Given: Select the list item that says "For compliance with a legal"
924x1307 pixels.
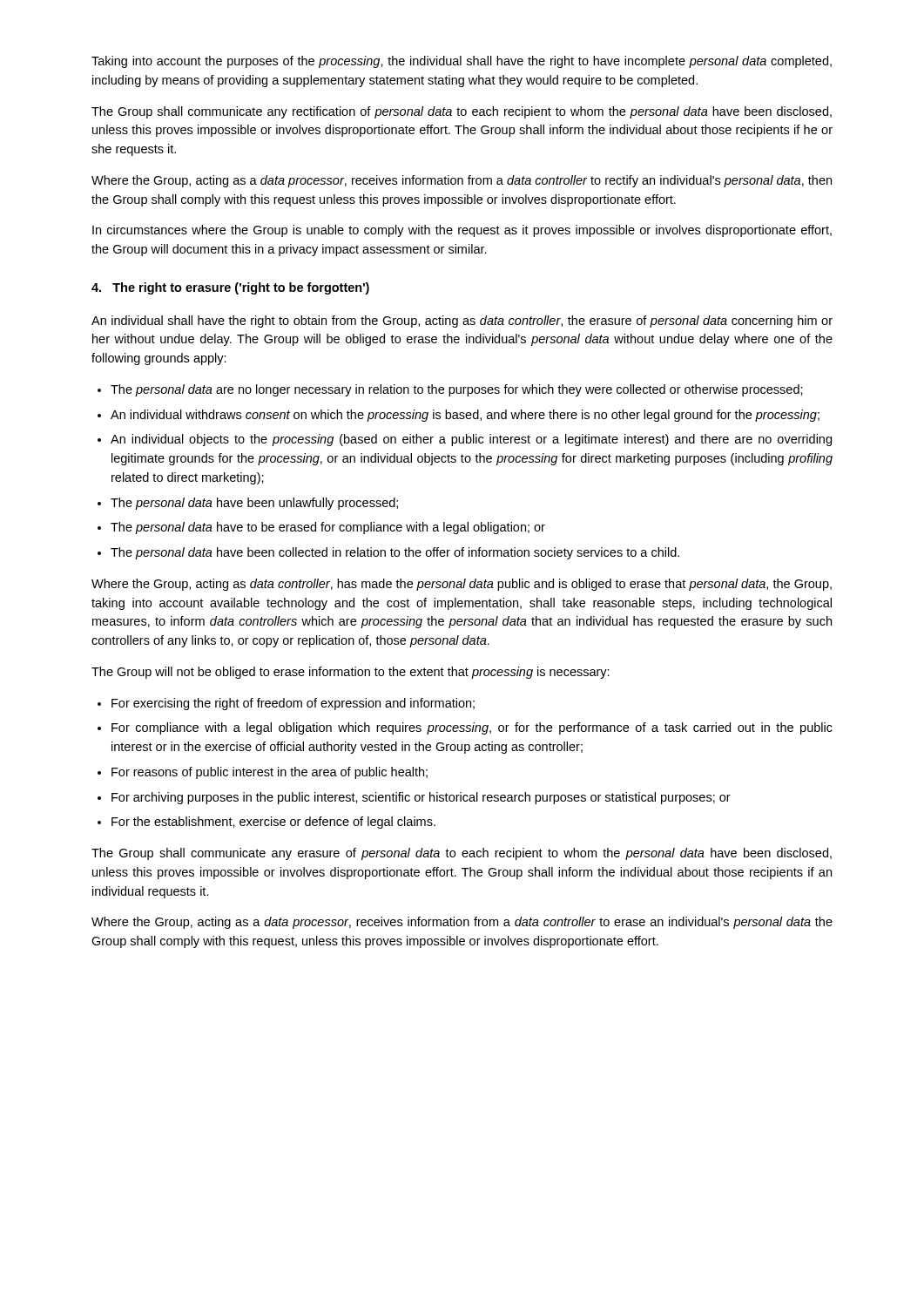Looking at the screenshot, I should 472,737.
